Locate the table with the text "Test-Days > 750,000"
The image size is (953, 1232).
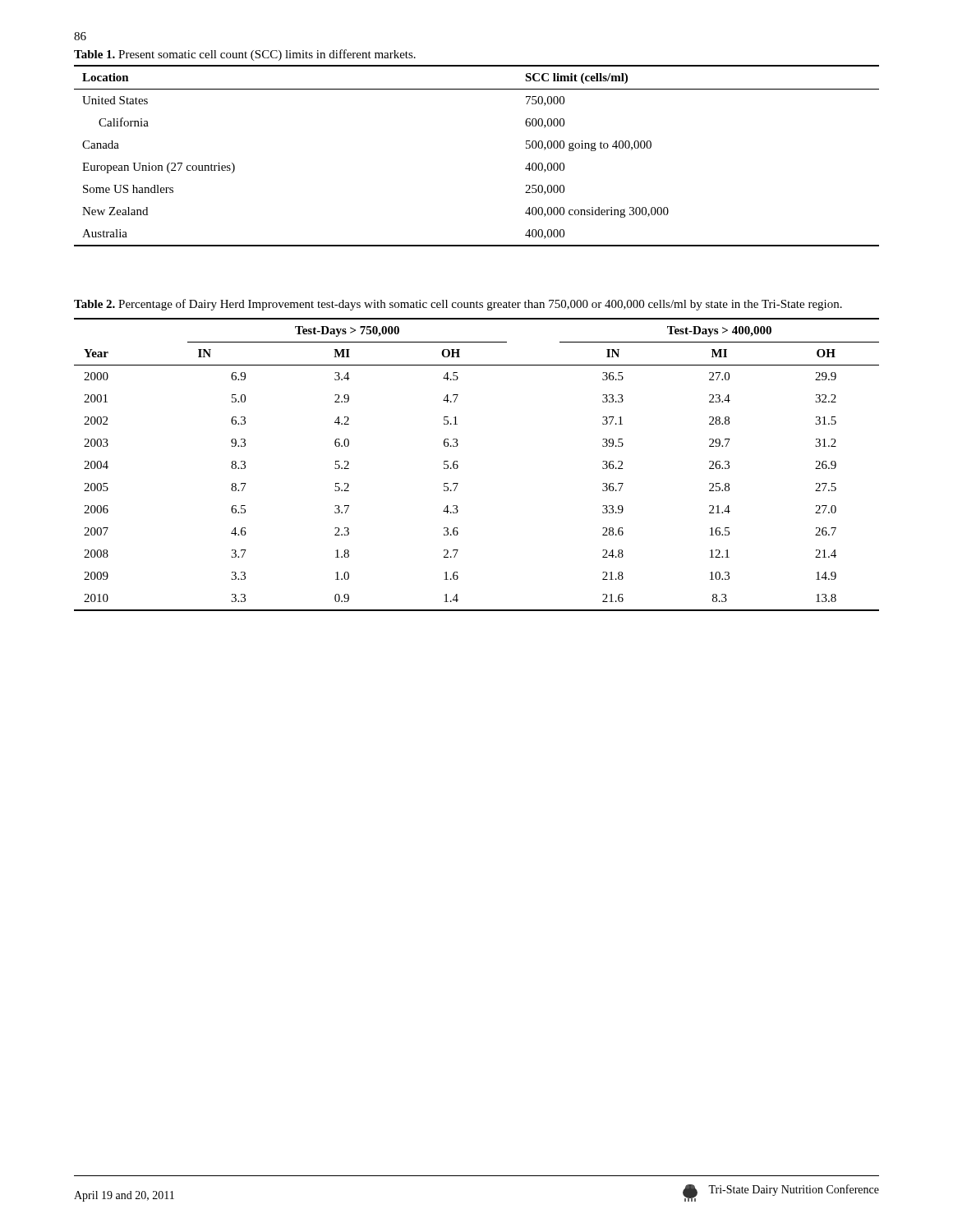[x=476, y=464]
